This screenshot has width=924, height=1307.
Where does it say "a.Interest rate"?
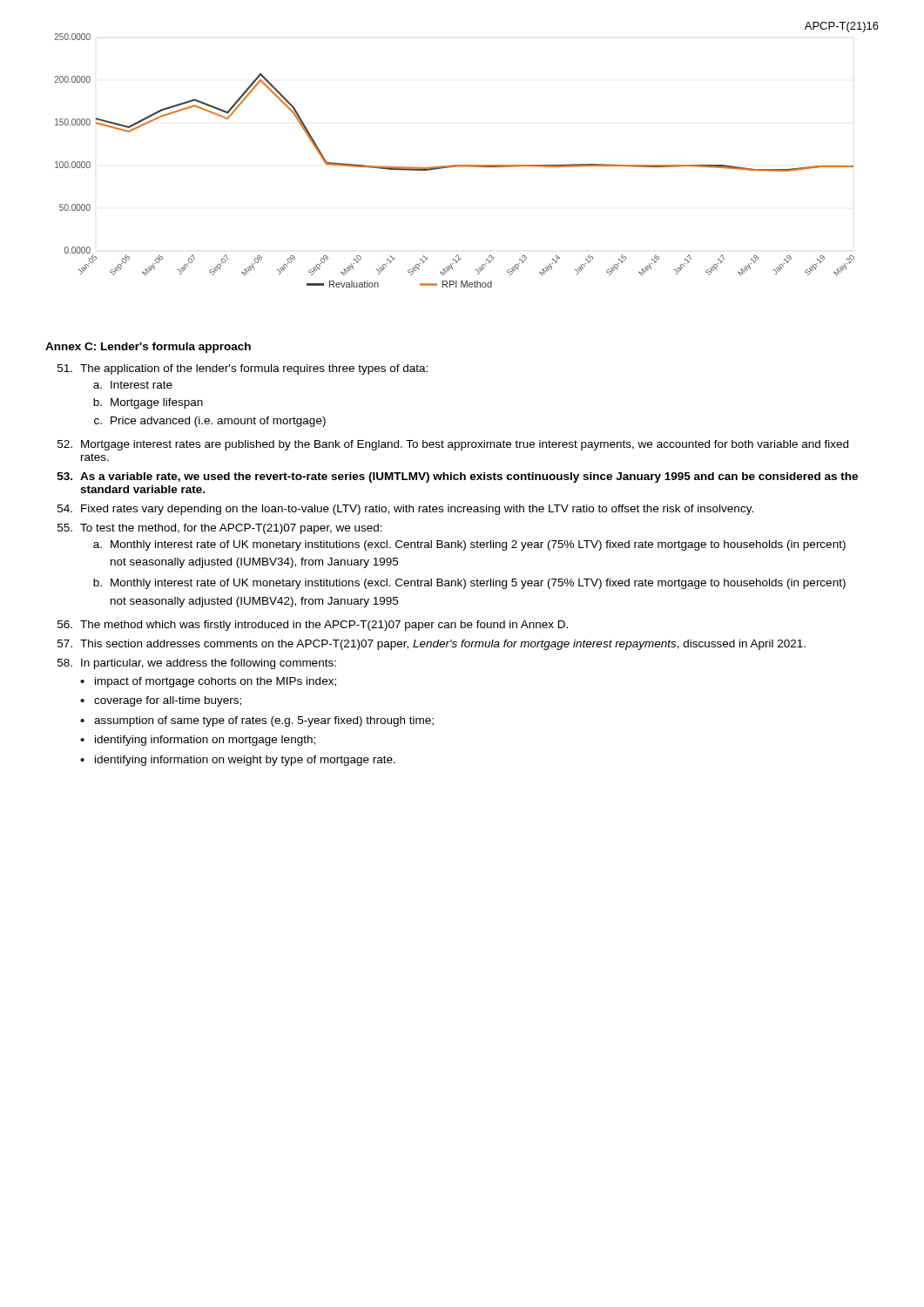(133, 385)
